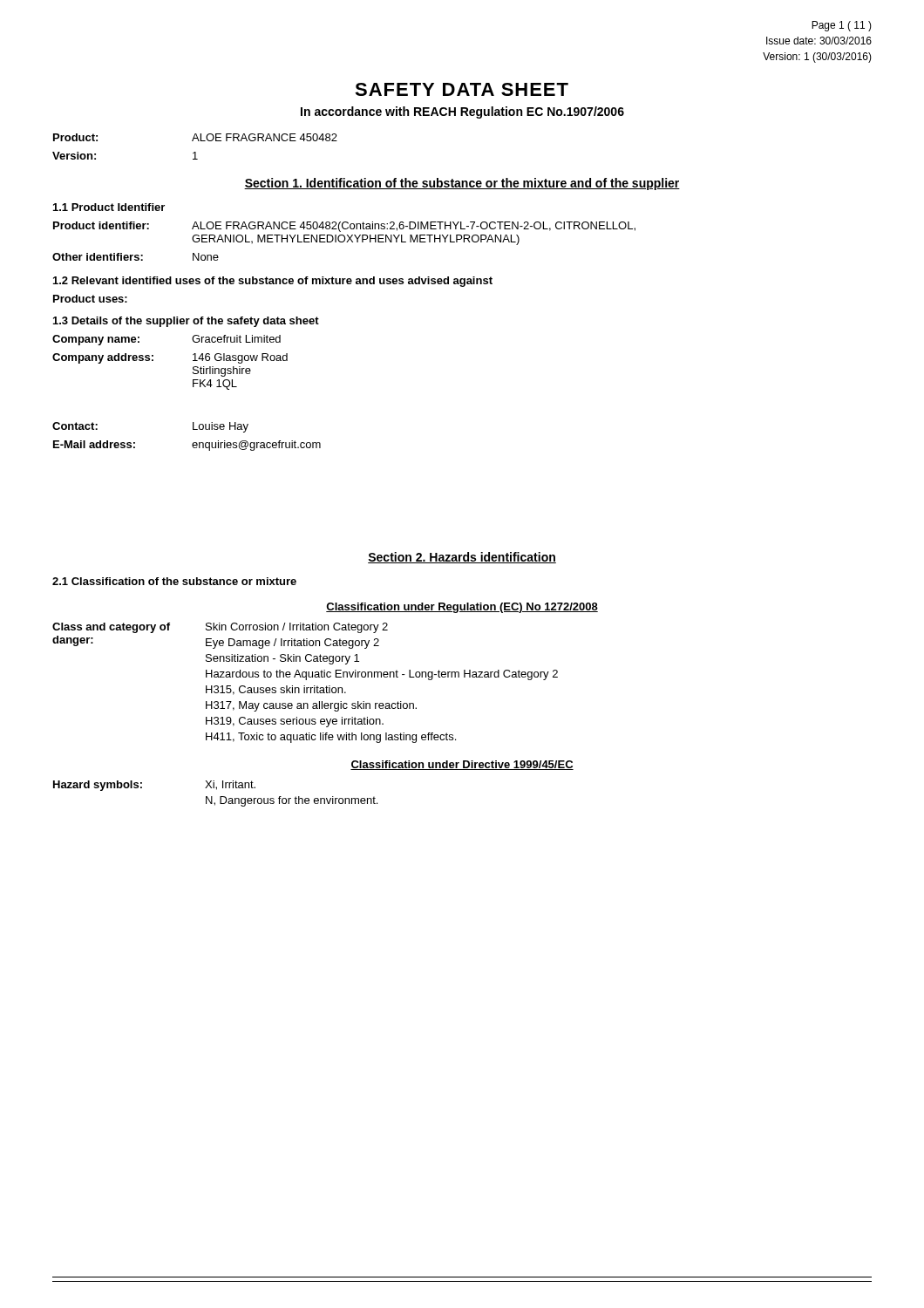This screenshot has width=924, height=1308.
Task: Select the block starting "Product: ALOE FRAGRANCE 450482"
Action: tap(195, 137)
